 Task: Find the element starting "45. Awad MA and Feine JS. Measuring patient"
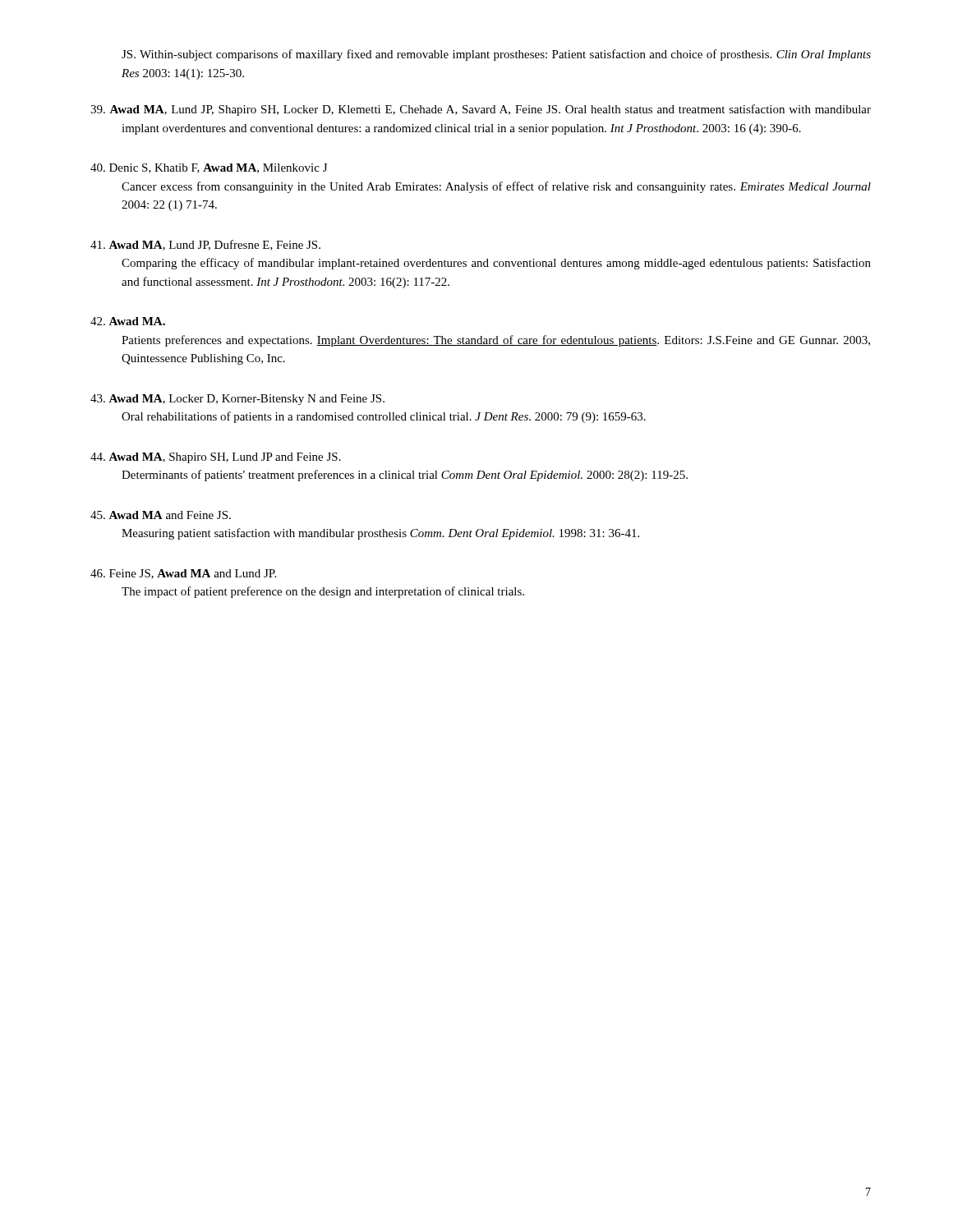[481, 524]
